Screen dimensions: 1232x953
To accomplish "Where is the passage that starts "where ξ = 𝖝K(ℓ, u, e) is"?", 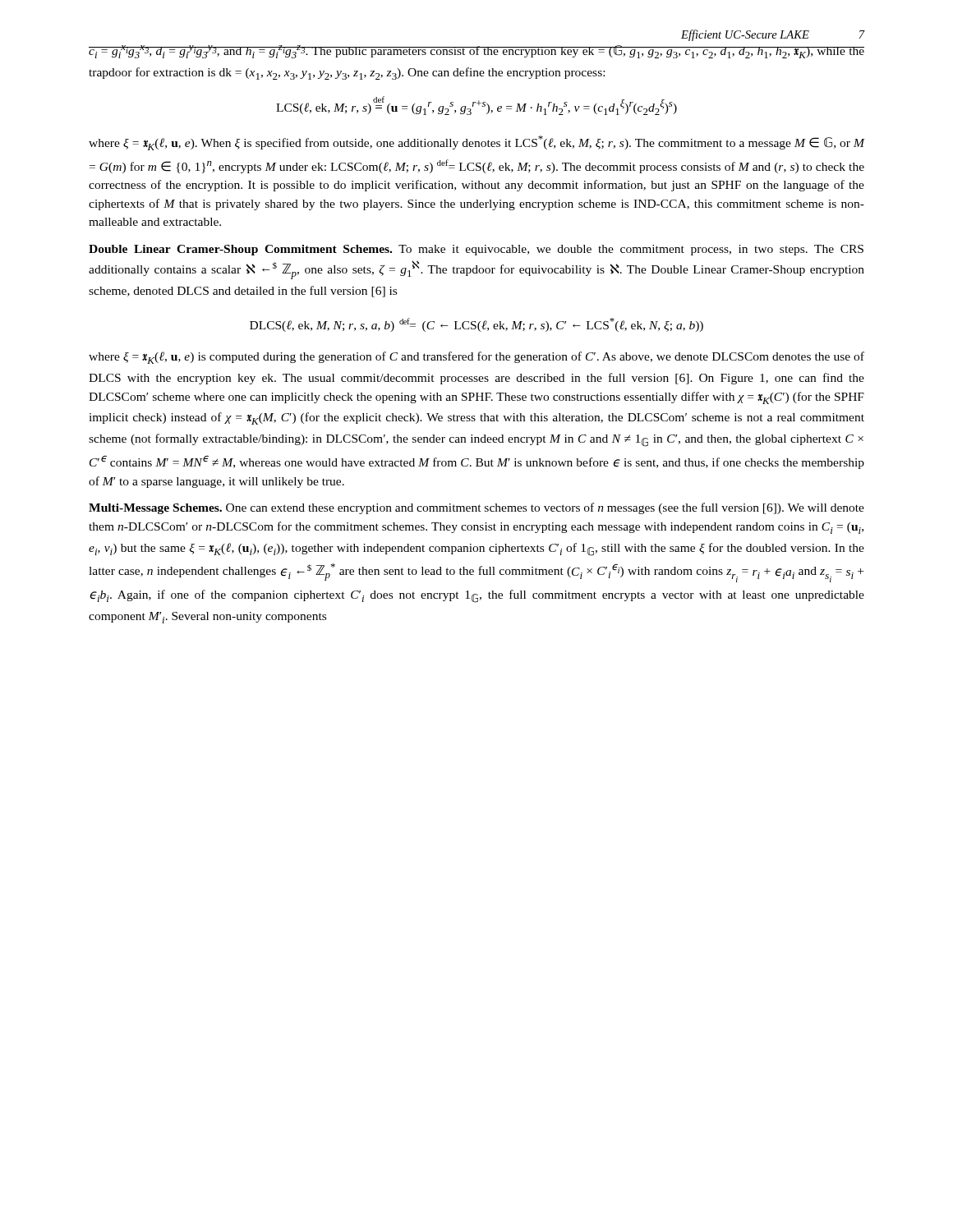I will [x=476, y=419].
